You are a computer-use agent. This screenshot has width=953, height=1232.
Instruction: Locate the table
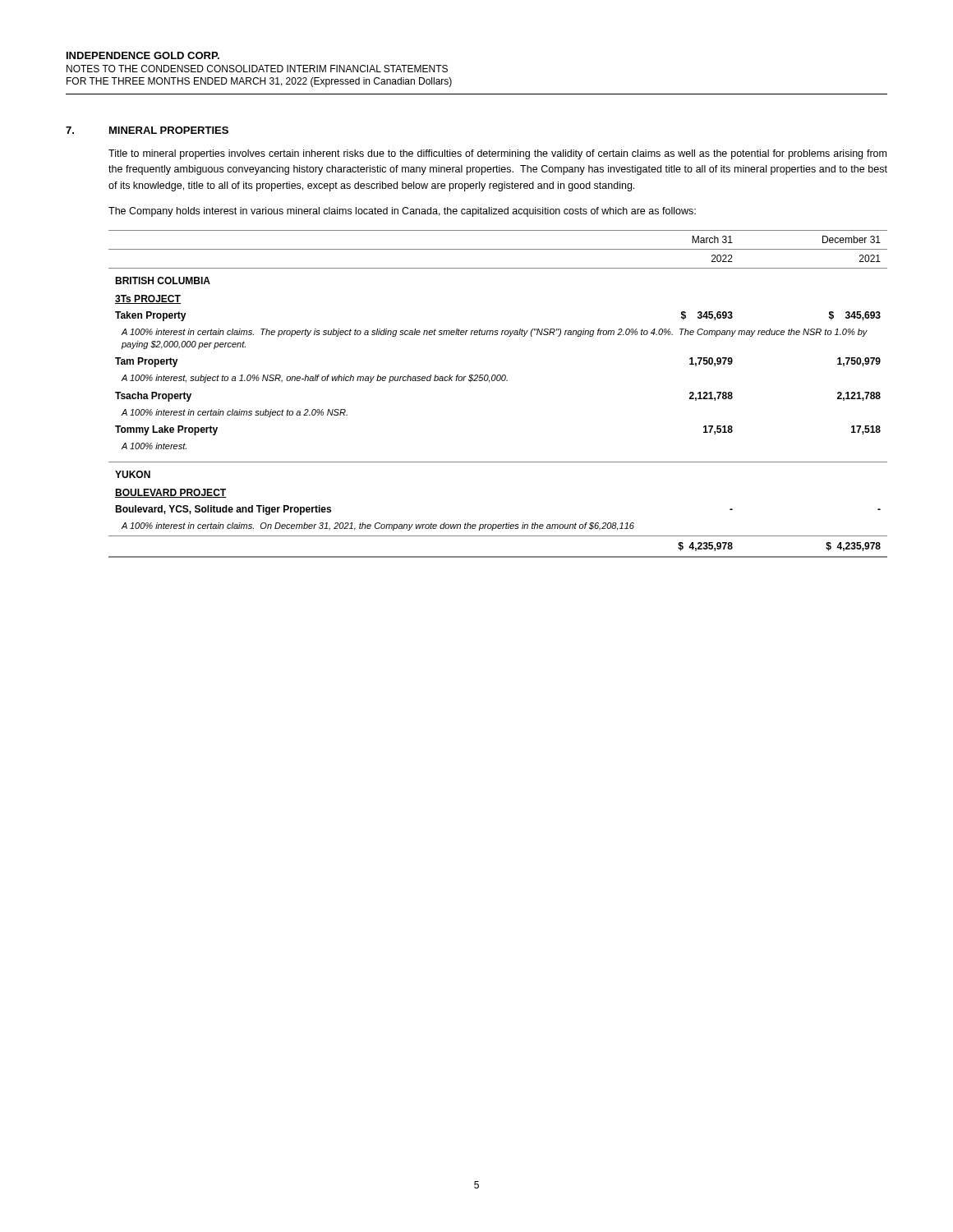[x=498, y=394]
